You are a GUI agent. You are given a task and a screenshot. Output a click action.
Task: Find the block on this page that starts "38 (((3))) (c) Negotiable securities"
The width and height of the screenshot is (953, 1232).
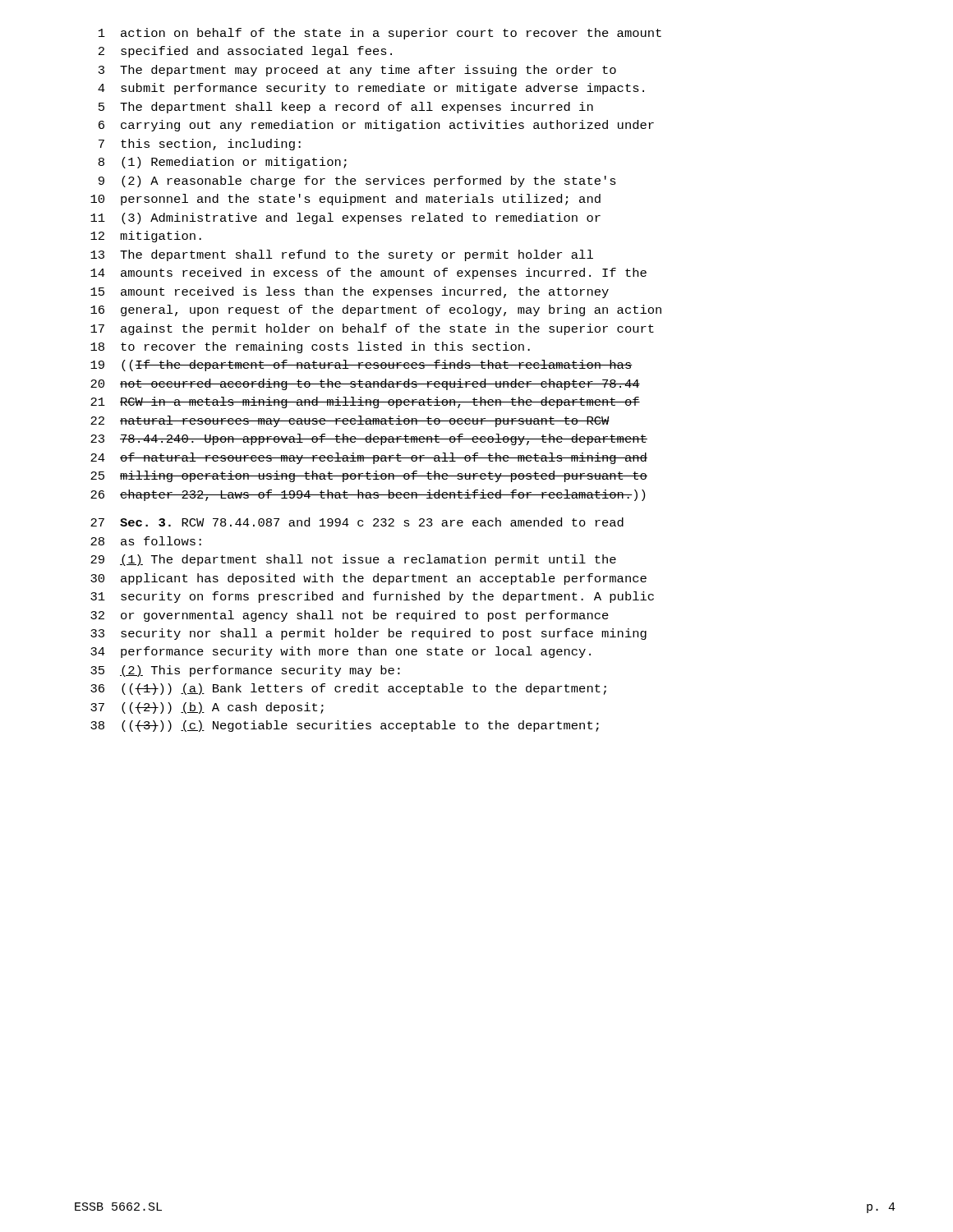[485, 727]
